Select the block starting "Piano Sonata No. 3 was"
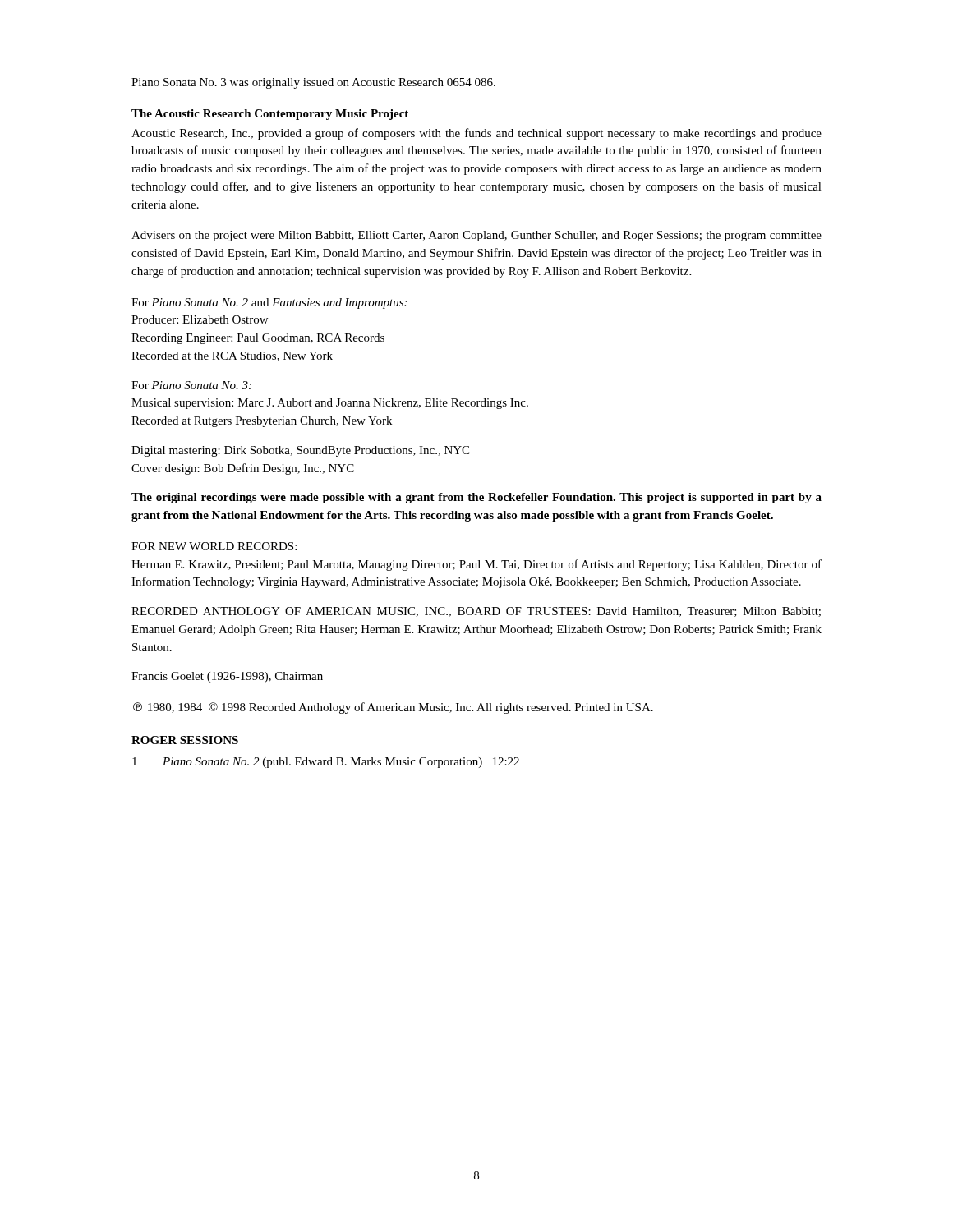953x1232 pixels. click(x=476, y=83)
